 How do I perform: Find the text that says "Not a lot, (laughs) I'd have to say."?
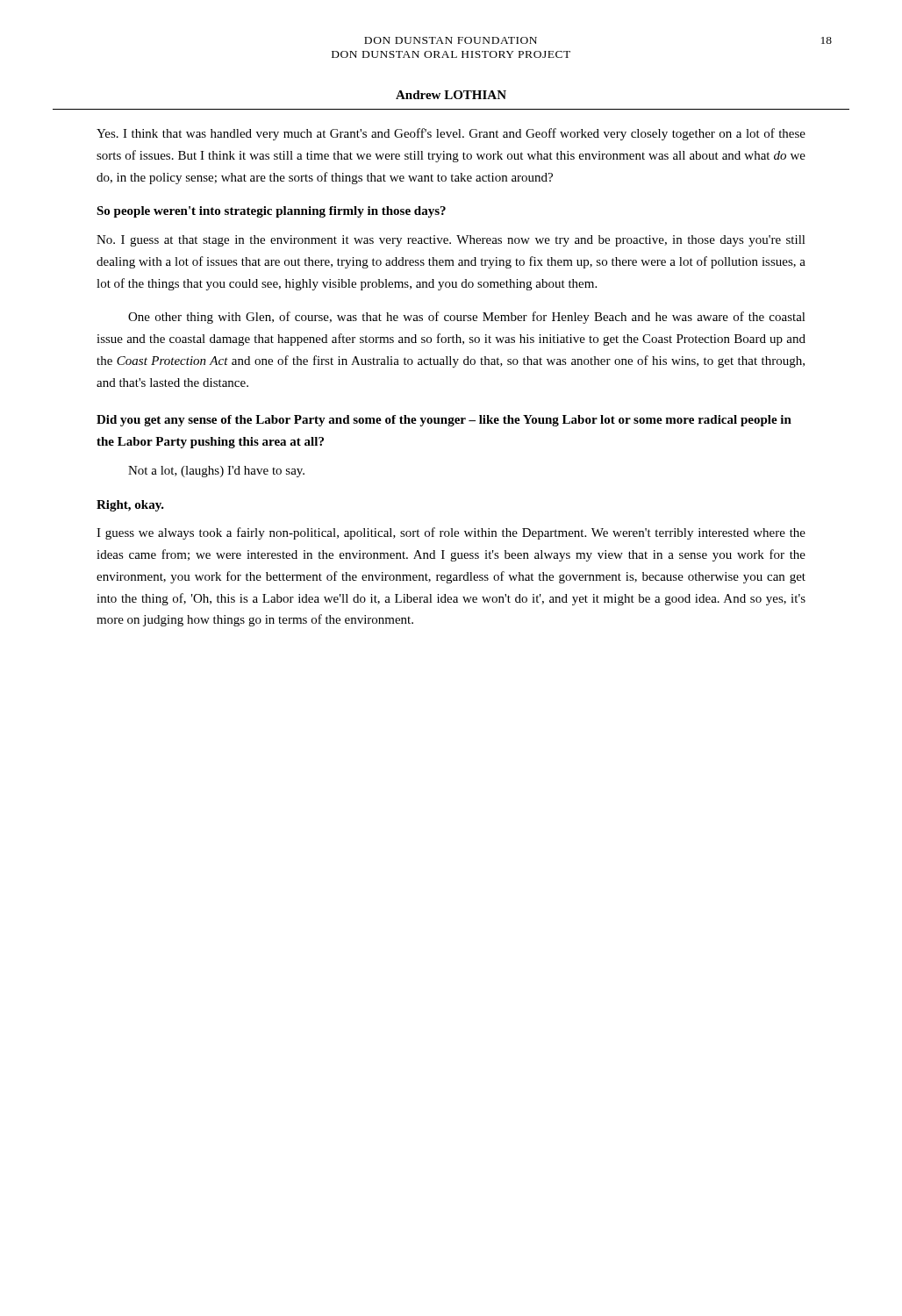point(217,470)
